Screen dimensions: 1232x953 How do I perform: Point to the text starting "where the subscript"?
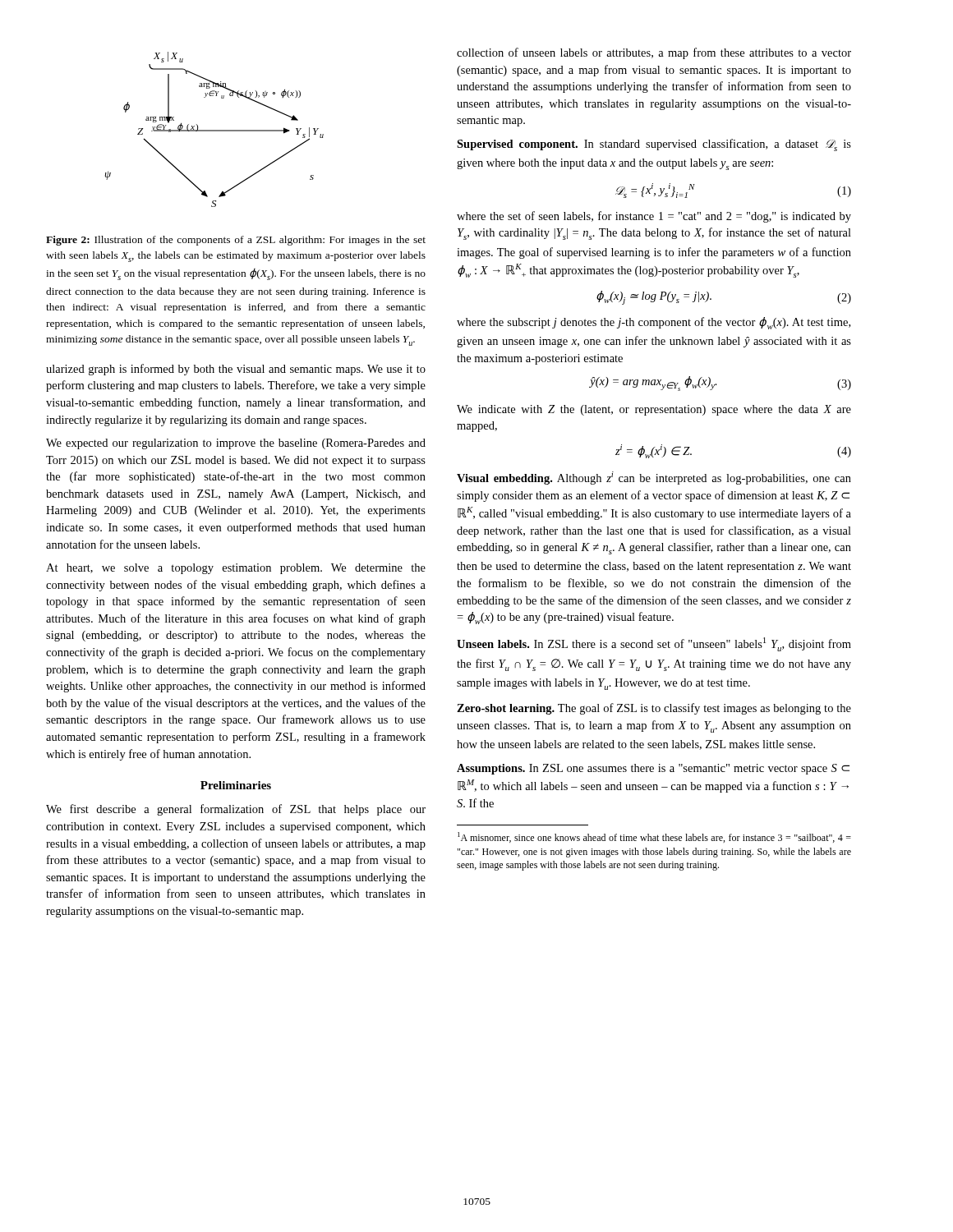coord(654,340)
